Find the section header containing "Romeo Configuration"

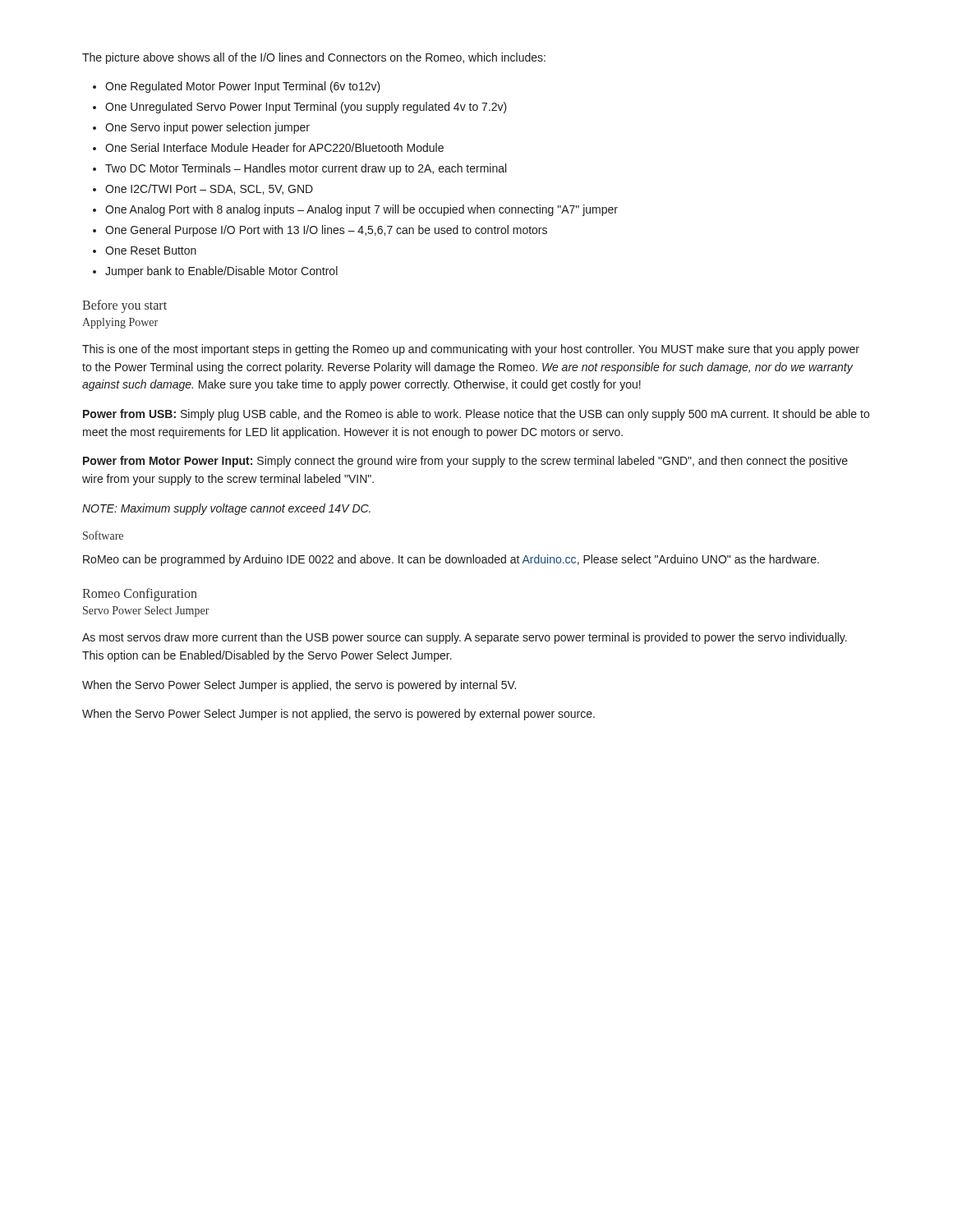coord(140,594)
